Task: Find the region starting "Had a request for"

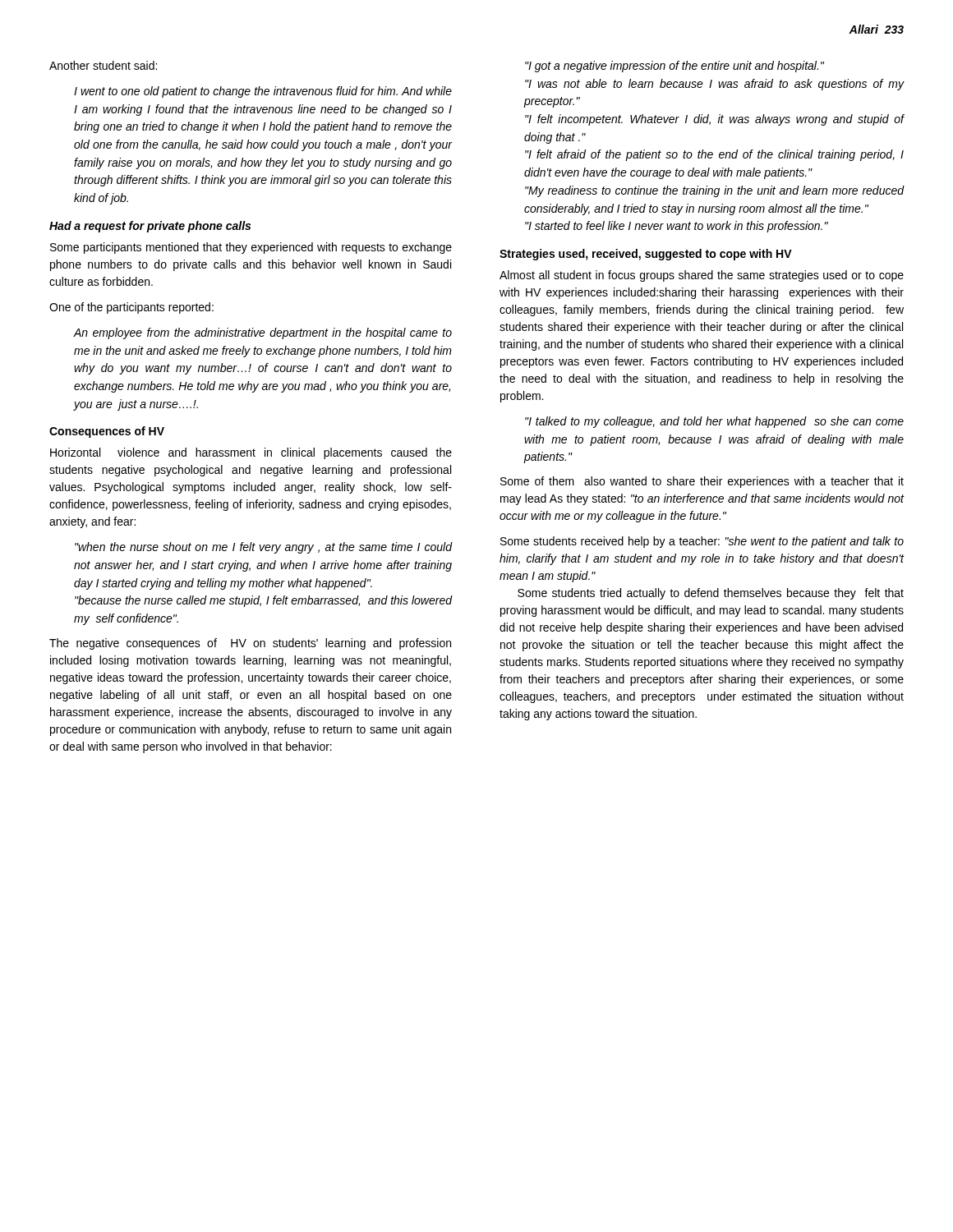Action: pos(150,226)
